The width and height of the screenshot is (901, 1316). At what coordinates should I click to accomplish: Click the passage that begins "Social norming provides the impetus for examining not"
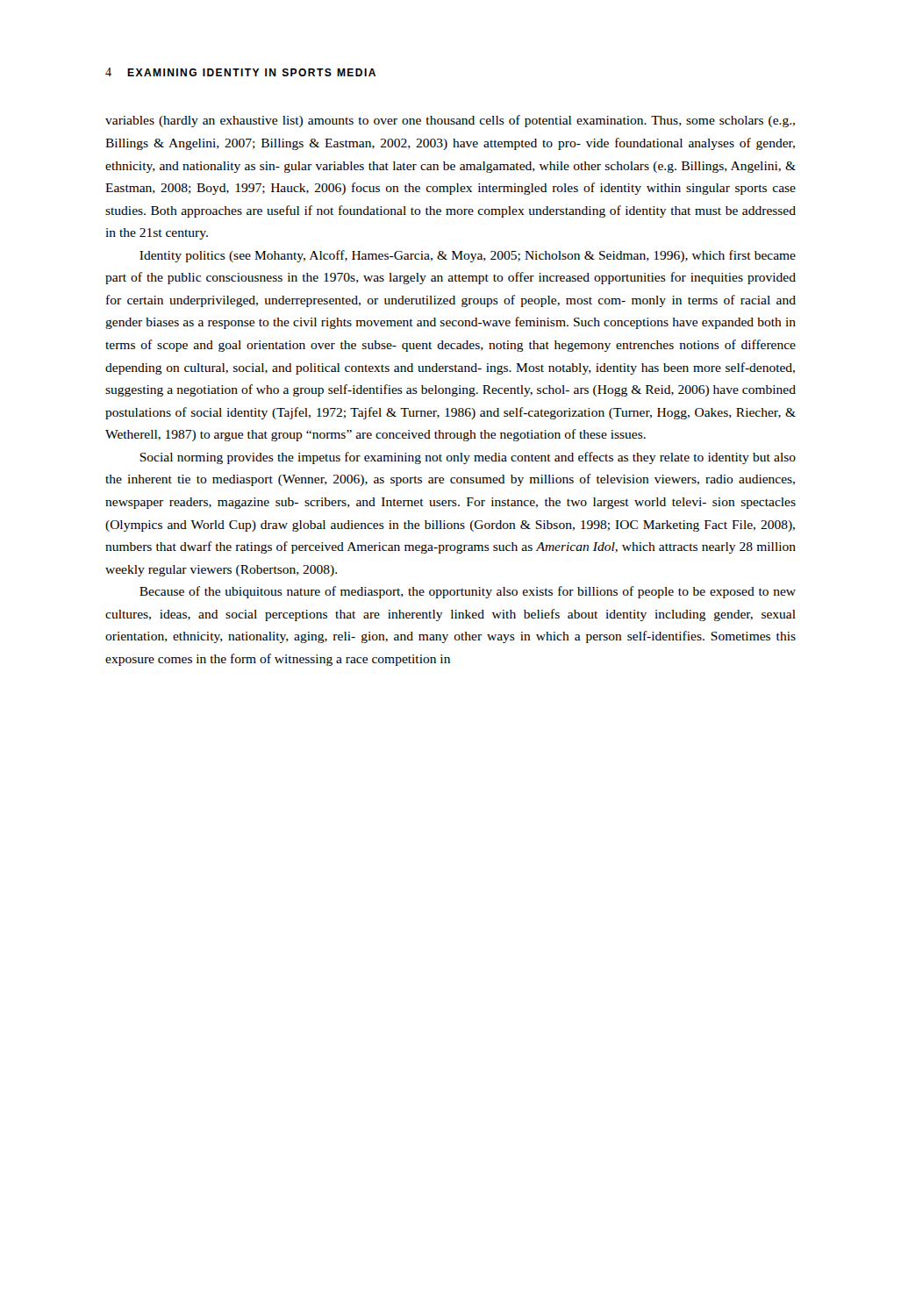click(x=450, y=513)
